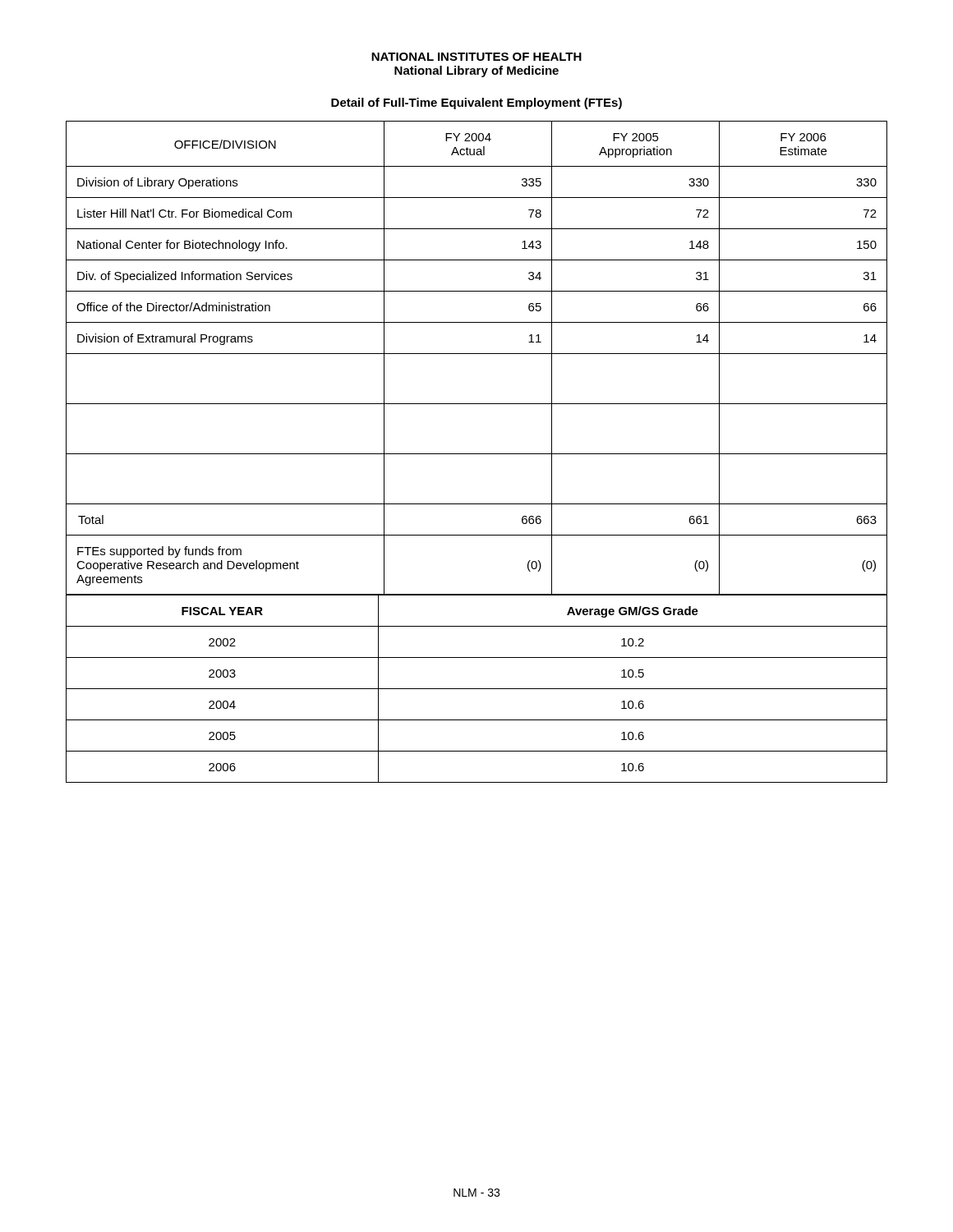The image size is (953, 1232).
Task: Click the title that begins "NATIONAL INSTITUTES OF HEALTH National"
Action: [x=476, y=63]
